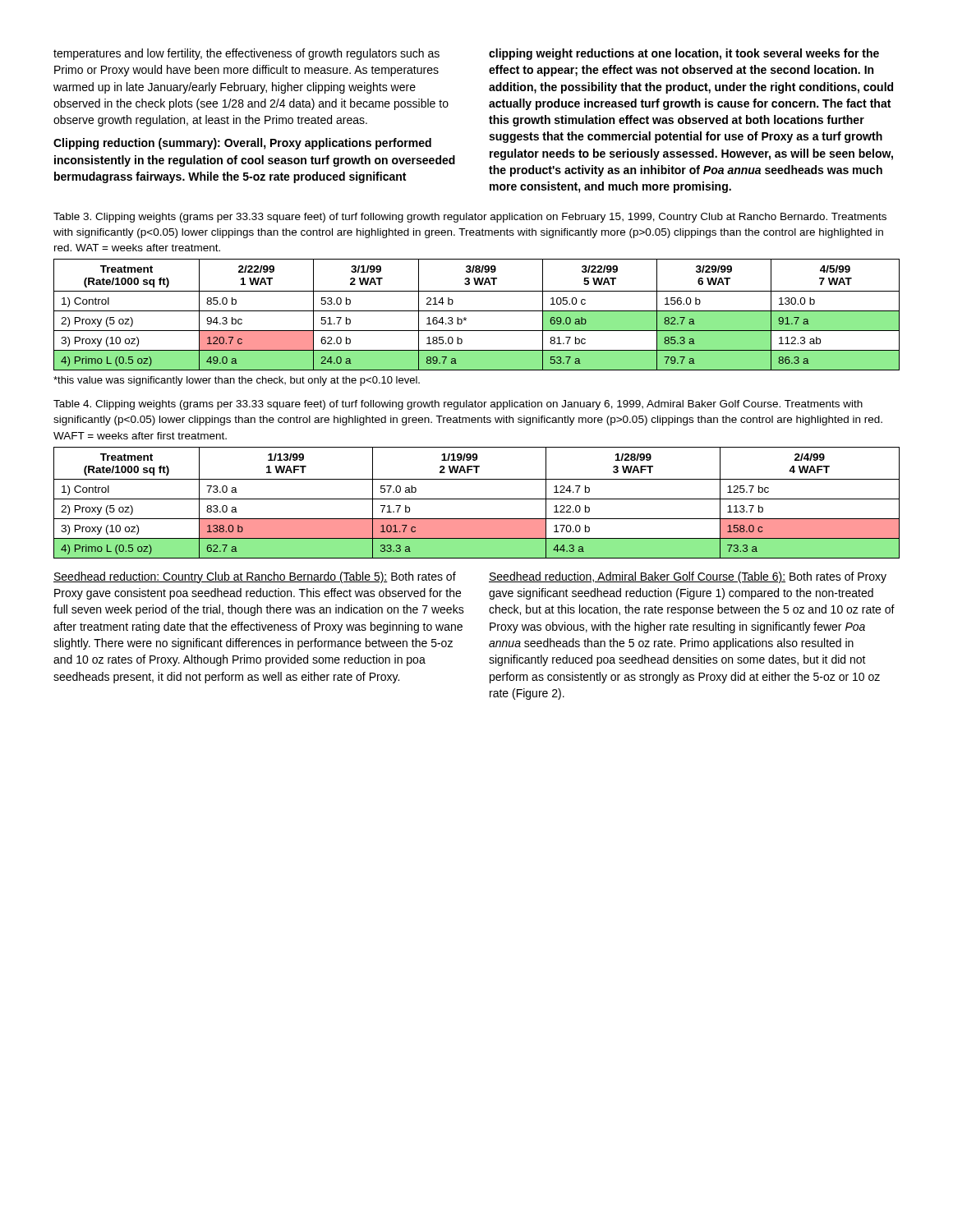The height and width of the screenshot is (1232, 953).
Task: Locate the text starting "temperatures and low fertility, the effectiveness"
Action: pos(259,115)
